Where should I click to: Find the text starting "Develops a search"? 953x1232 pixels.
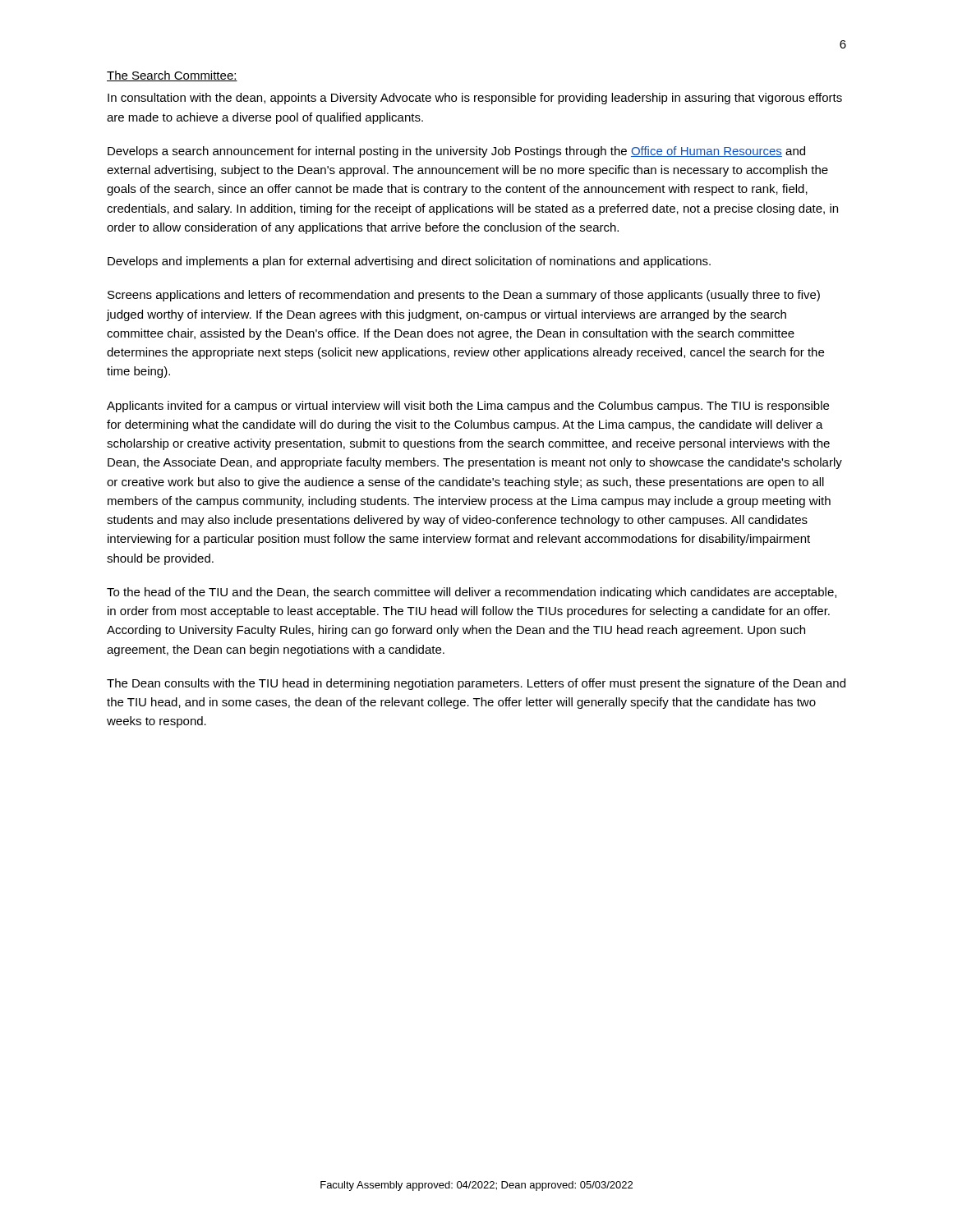click(x=473, y=189)
